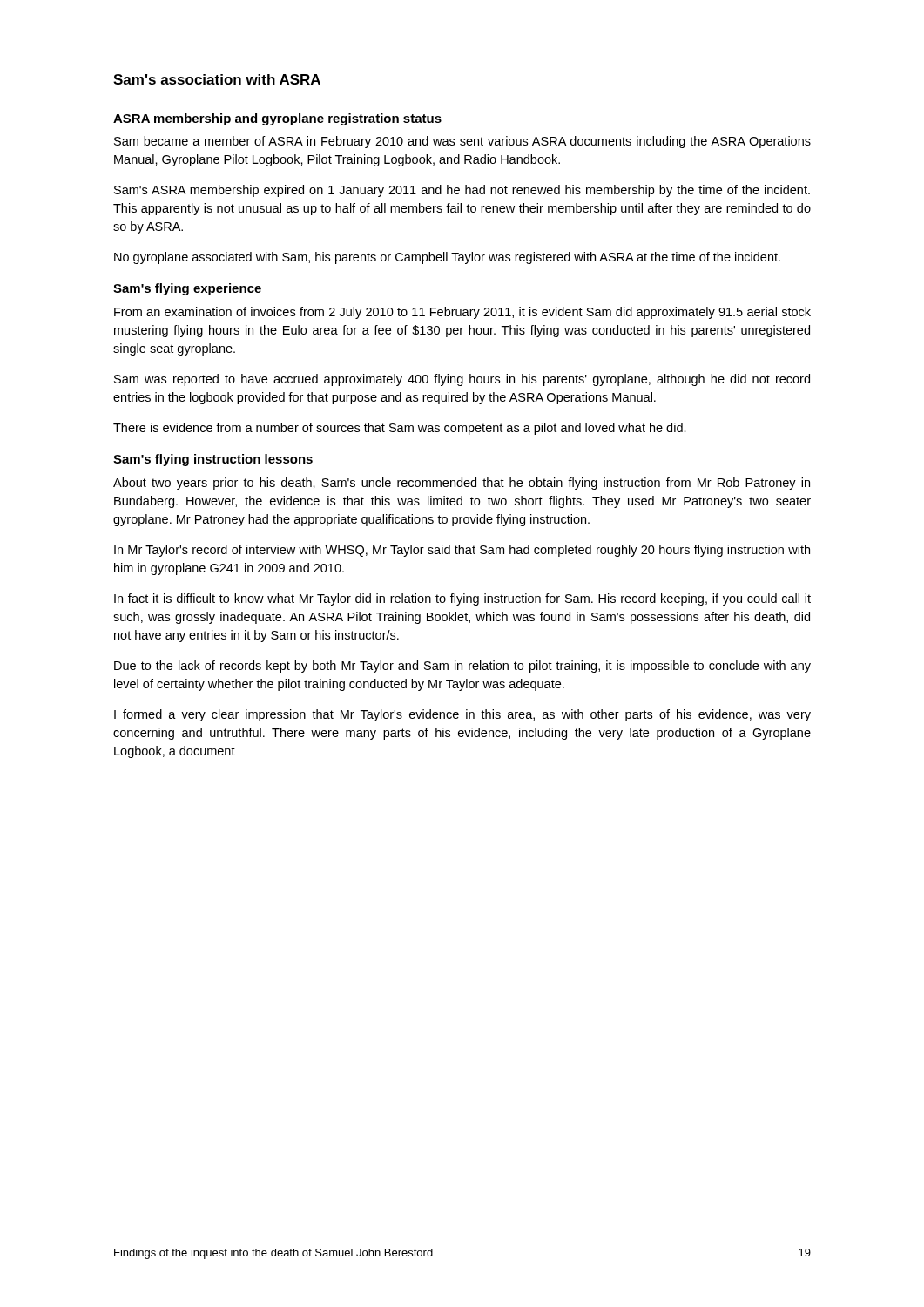Image resolution: width=924 pixels, height=1307 pixels.
Task: Click on the text block that reads "Due to the lack of"
Action: 462,675
